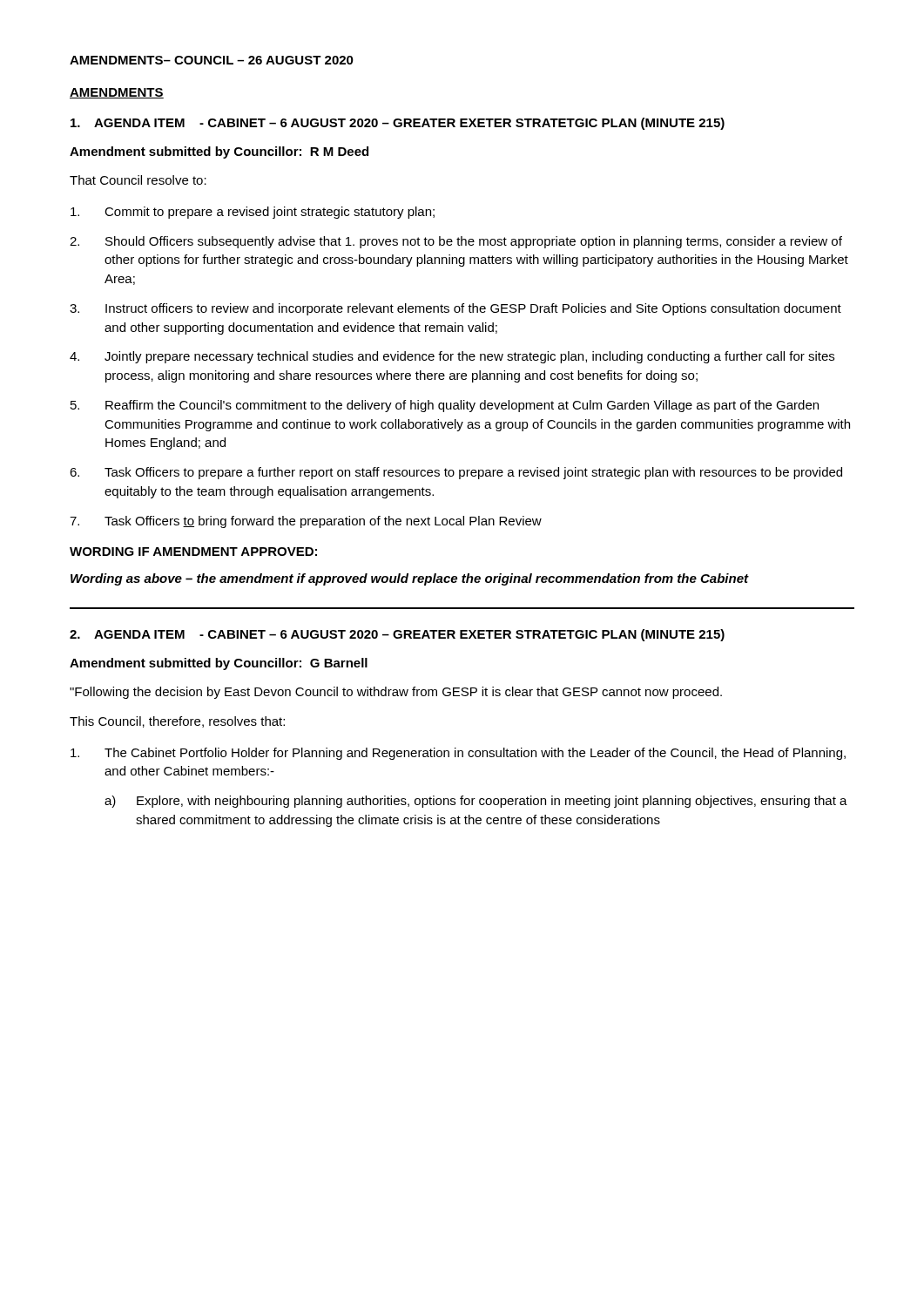Click the passage that begins "5. Reaffirm the Council's"
The width and height of the screenshot is (924, 1307).
(462, 424)
